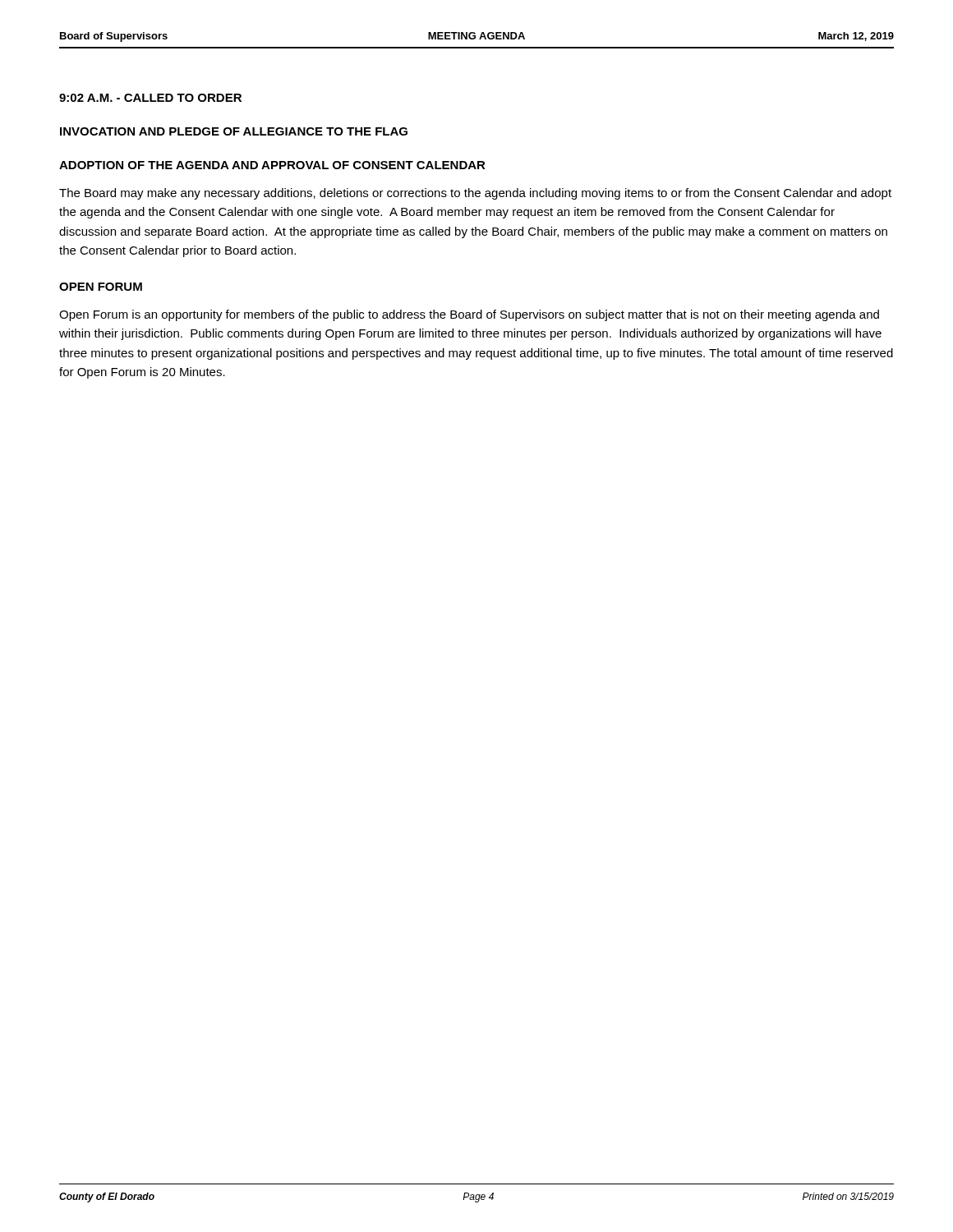Locate the element starting "9:02 A.M. - CALLED TO ORDER"
This screenshot has width=953, height=1232.
click(x=151, y=97)
